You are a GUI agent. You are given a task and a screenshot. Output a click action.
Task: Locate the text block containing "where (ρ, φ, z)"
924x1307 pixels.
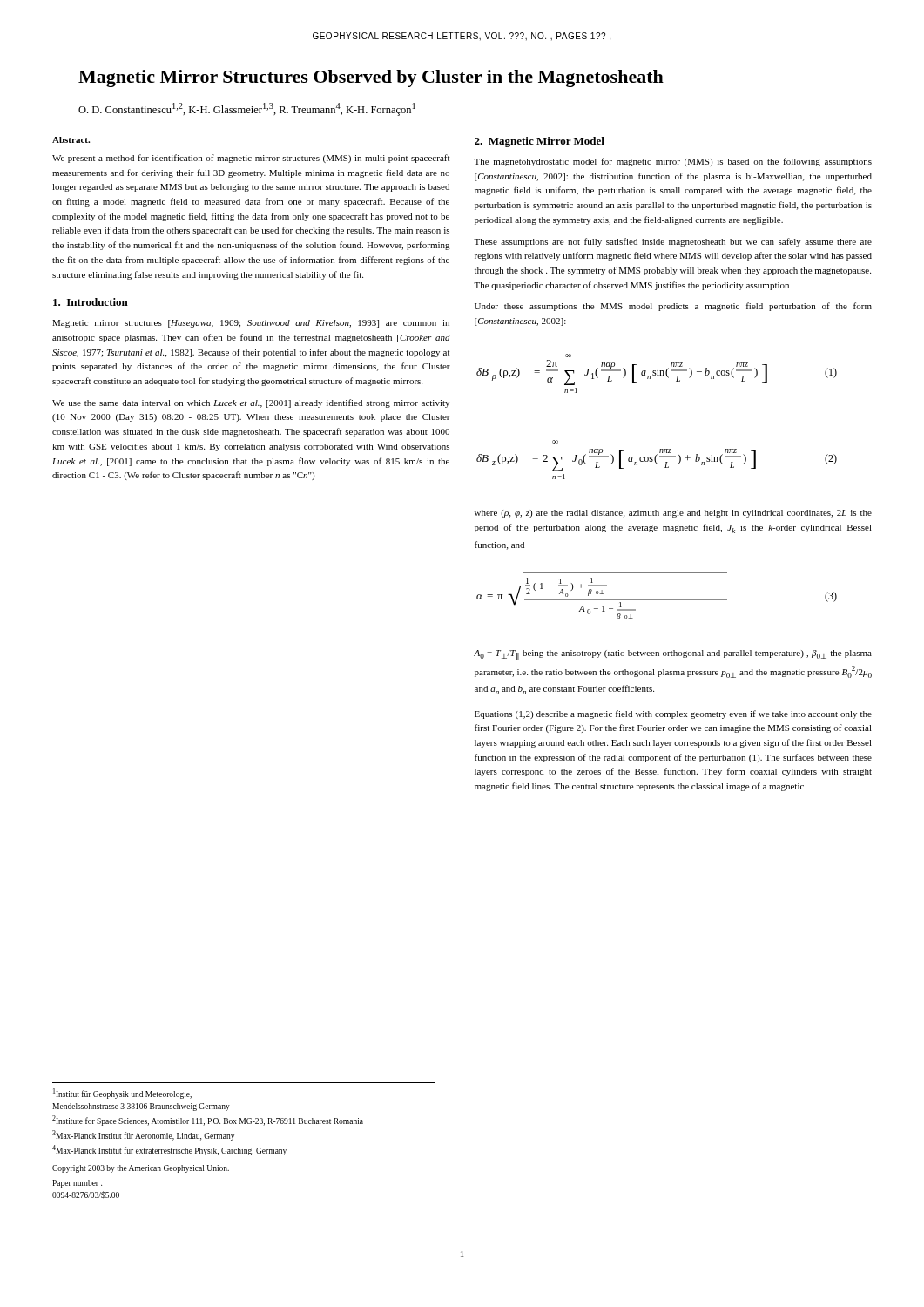coord(673,529)
